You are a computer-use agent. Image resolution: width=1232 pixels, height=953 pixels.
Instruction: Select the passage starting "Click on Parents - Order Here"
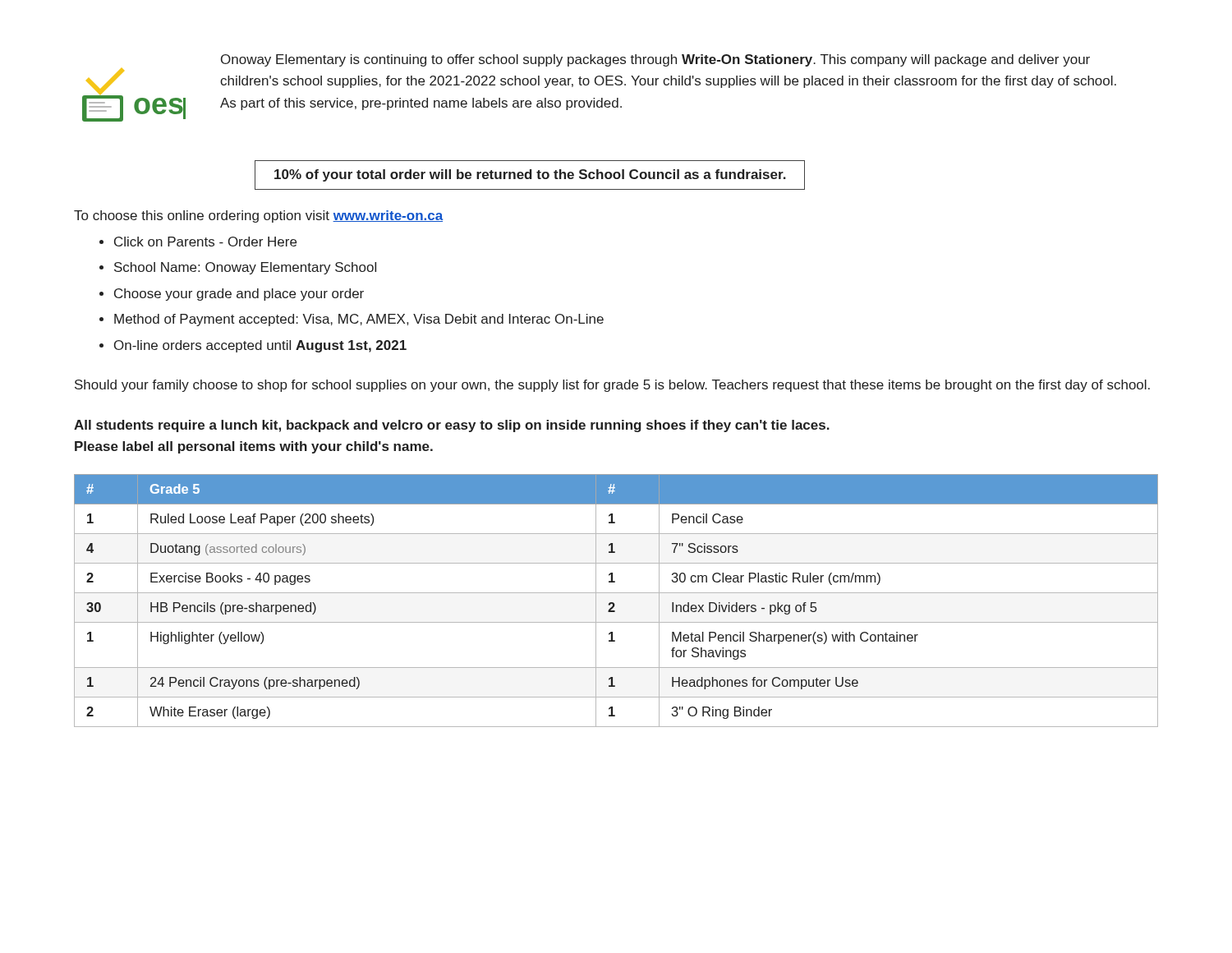(x=205, y=242)
